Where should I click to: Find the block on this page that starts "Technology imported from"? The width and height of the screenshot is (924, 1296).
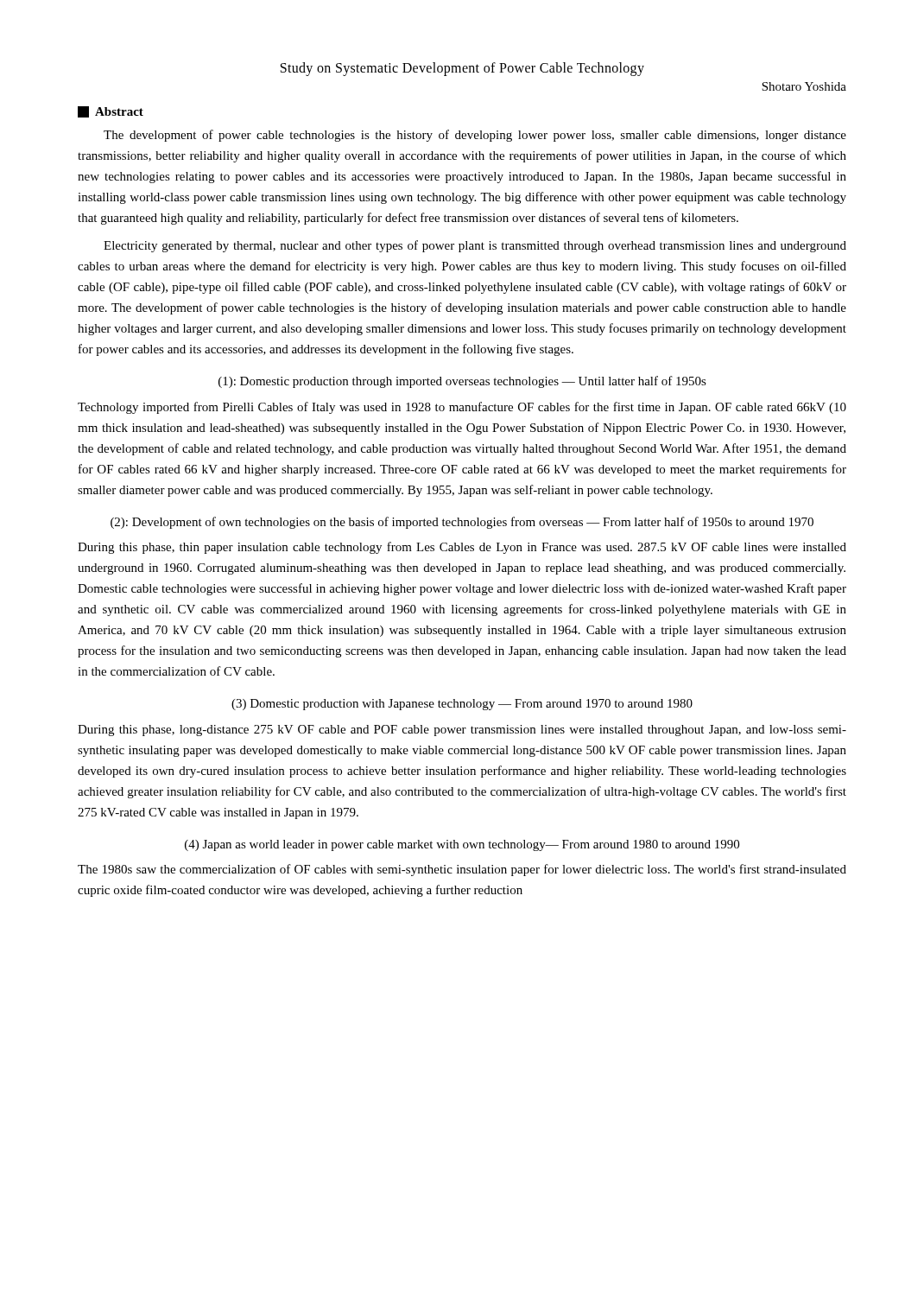[x=462, y=448]
